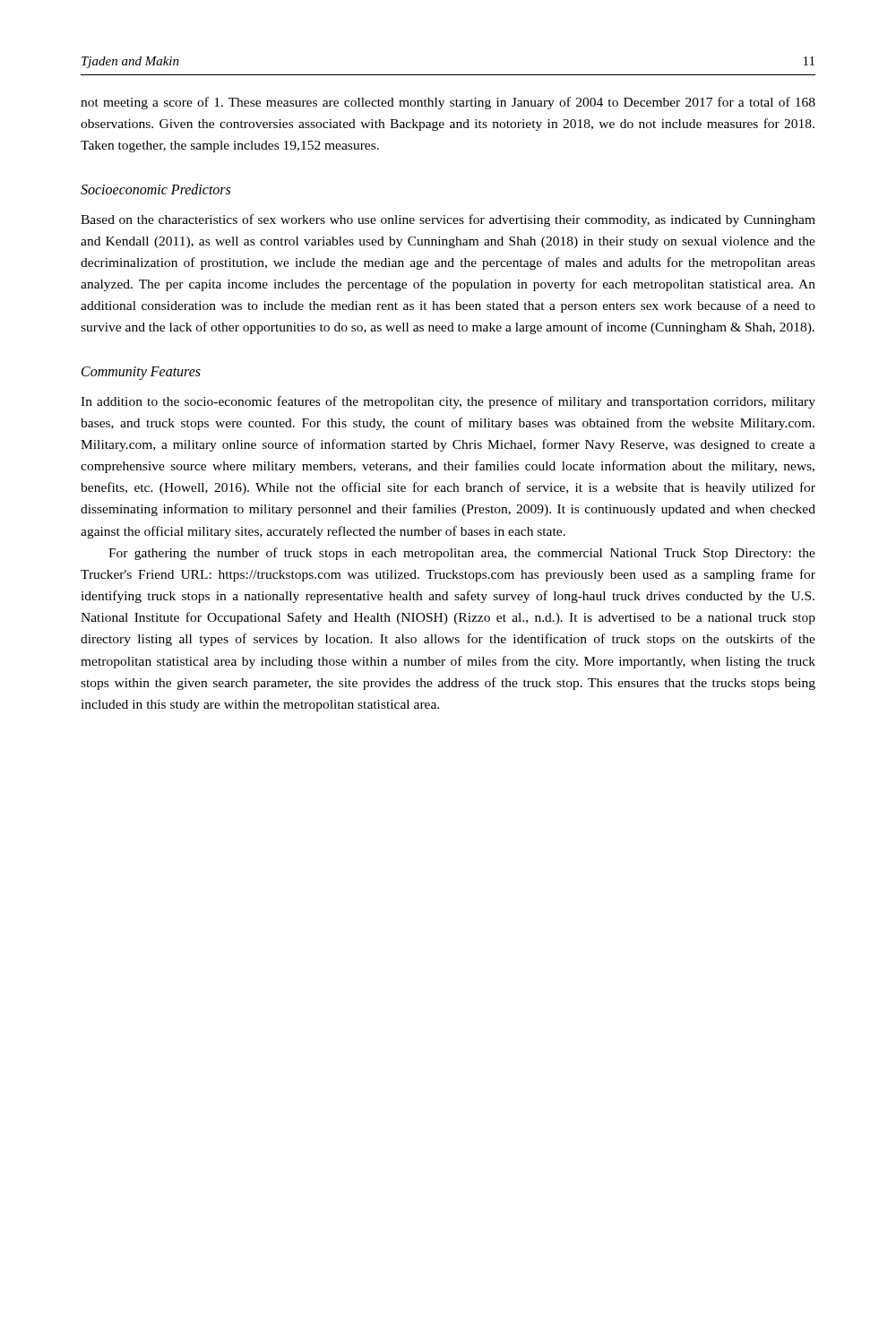Select the text block containing "For gathering the"
This screenshot has width=896, height=1344.
click(448, 628)
